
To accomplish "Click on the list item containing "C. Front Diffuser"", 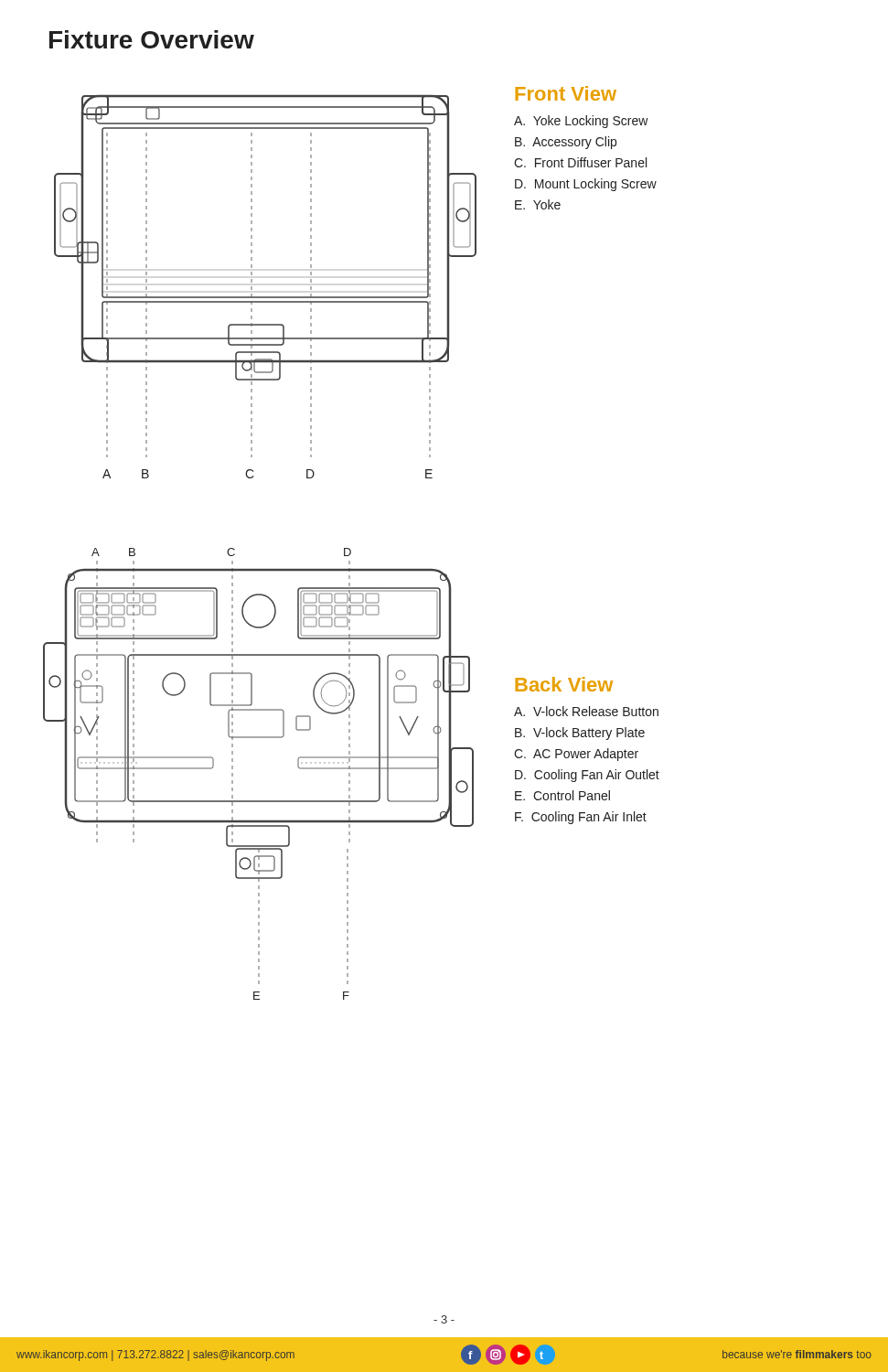I will [x=581, y=163].
